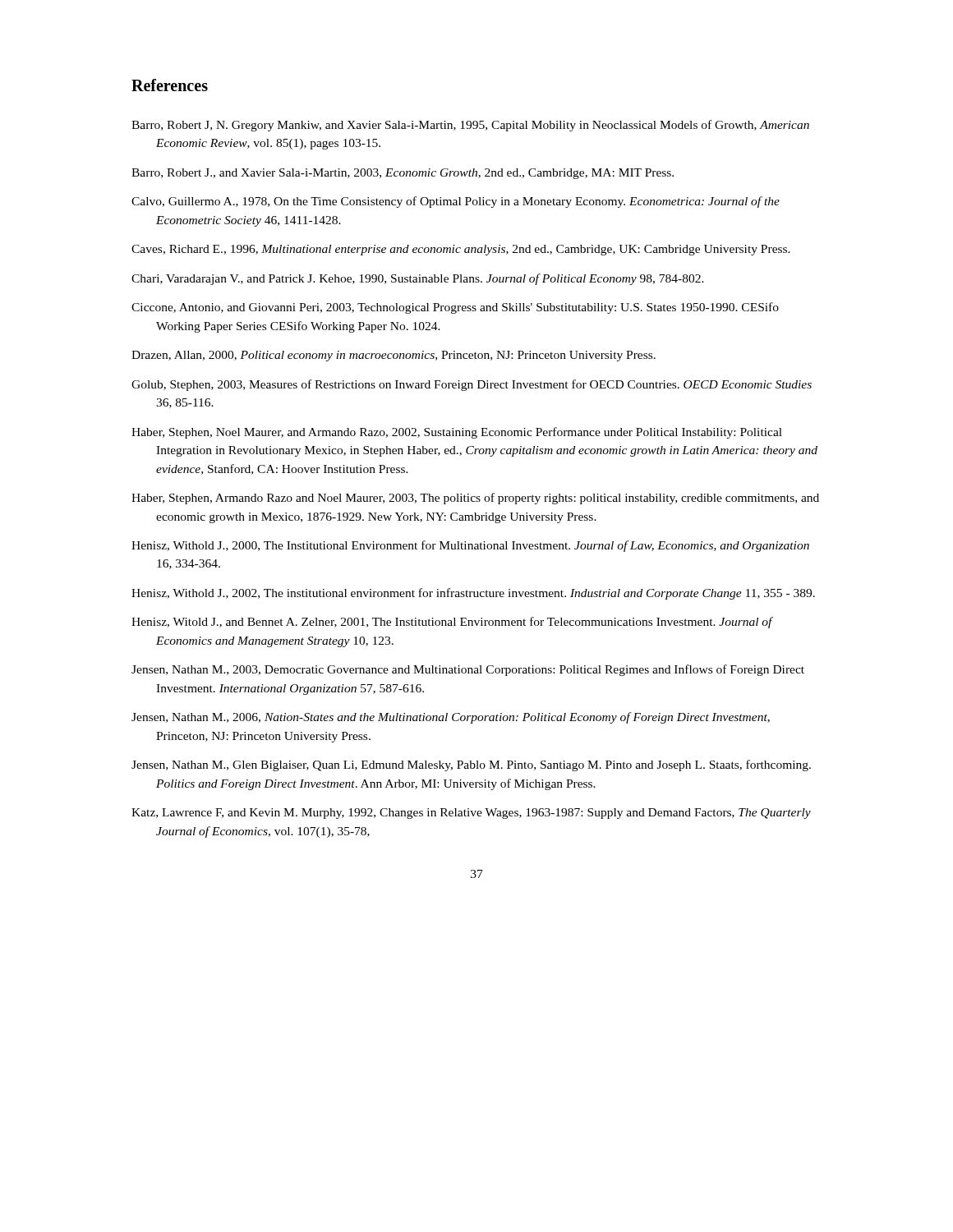Image resolution: width=953 pixels, height=1232 pixels.
Task: Point to the block starting "Katz, Lawrence F,"
Action: [471, 821]
